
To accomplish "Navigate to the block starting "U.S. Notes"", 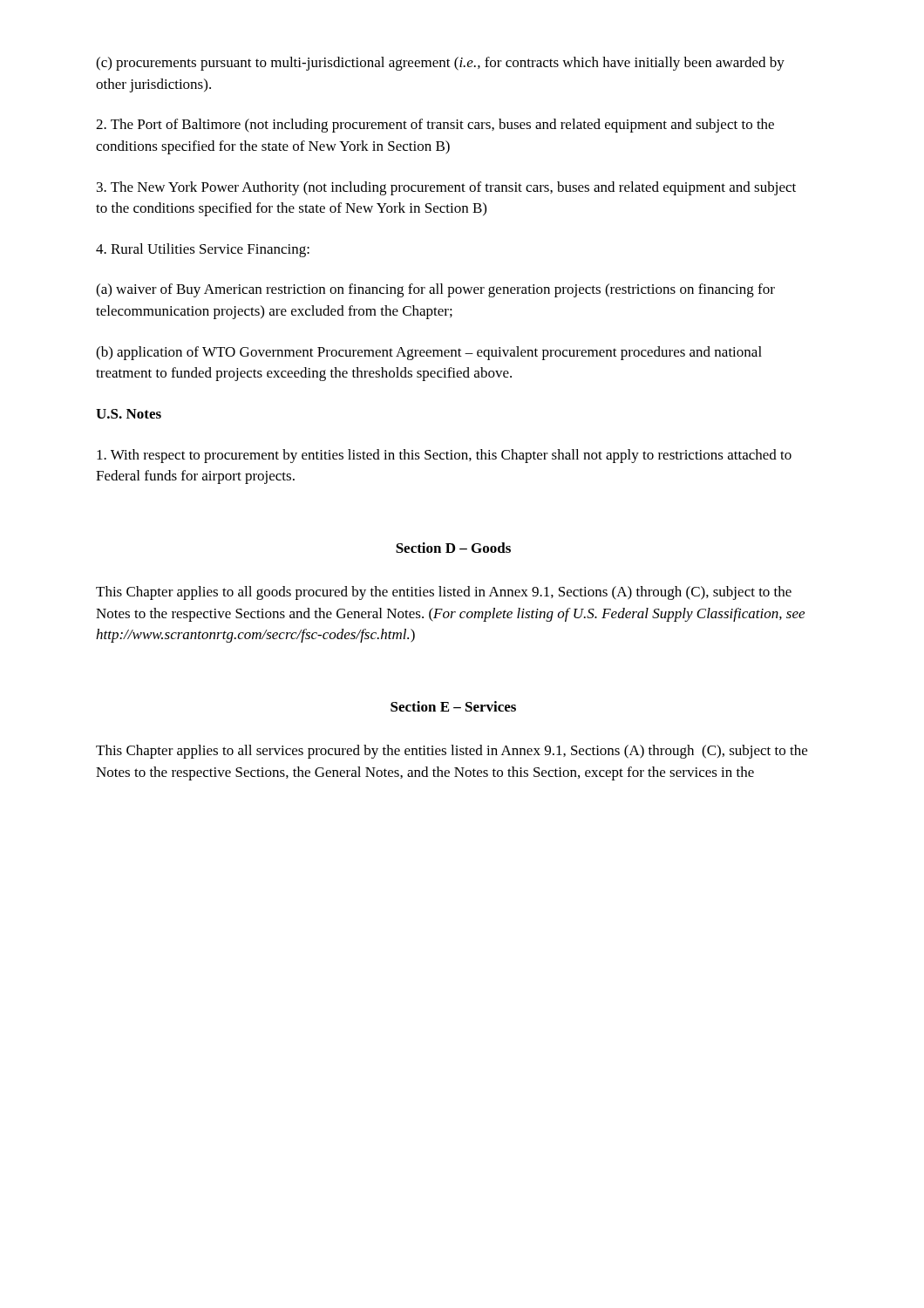I will (129, 414).
